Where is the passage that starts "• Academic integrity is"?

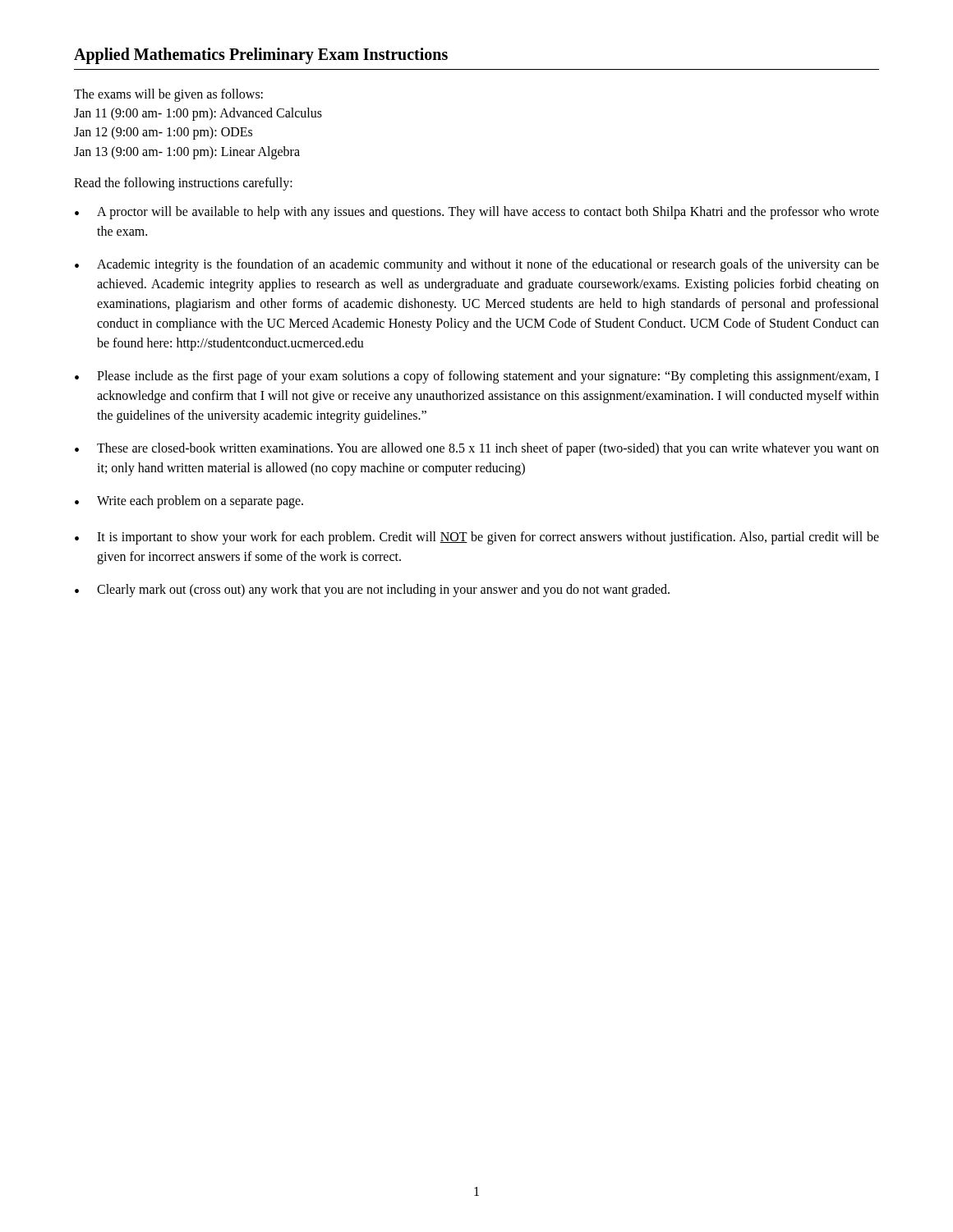[x=476, y=304]
